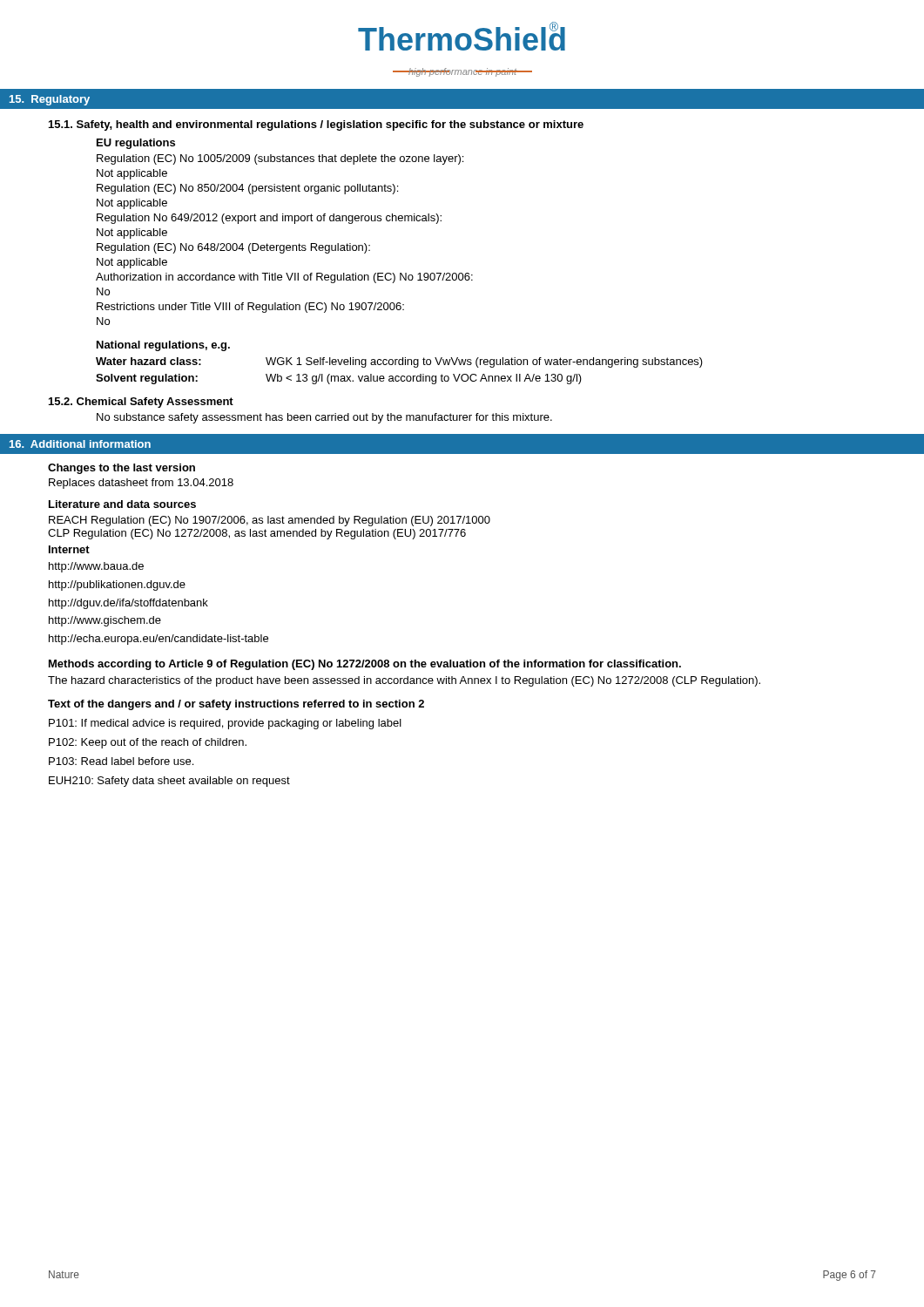This screenshot has height=1307, width=924.
Task: Click on the passage starting "Regulation (EC) No 648/2004 (Detergents Regulation):"
Action: coord(233,247)
